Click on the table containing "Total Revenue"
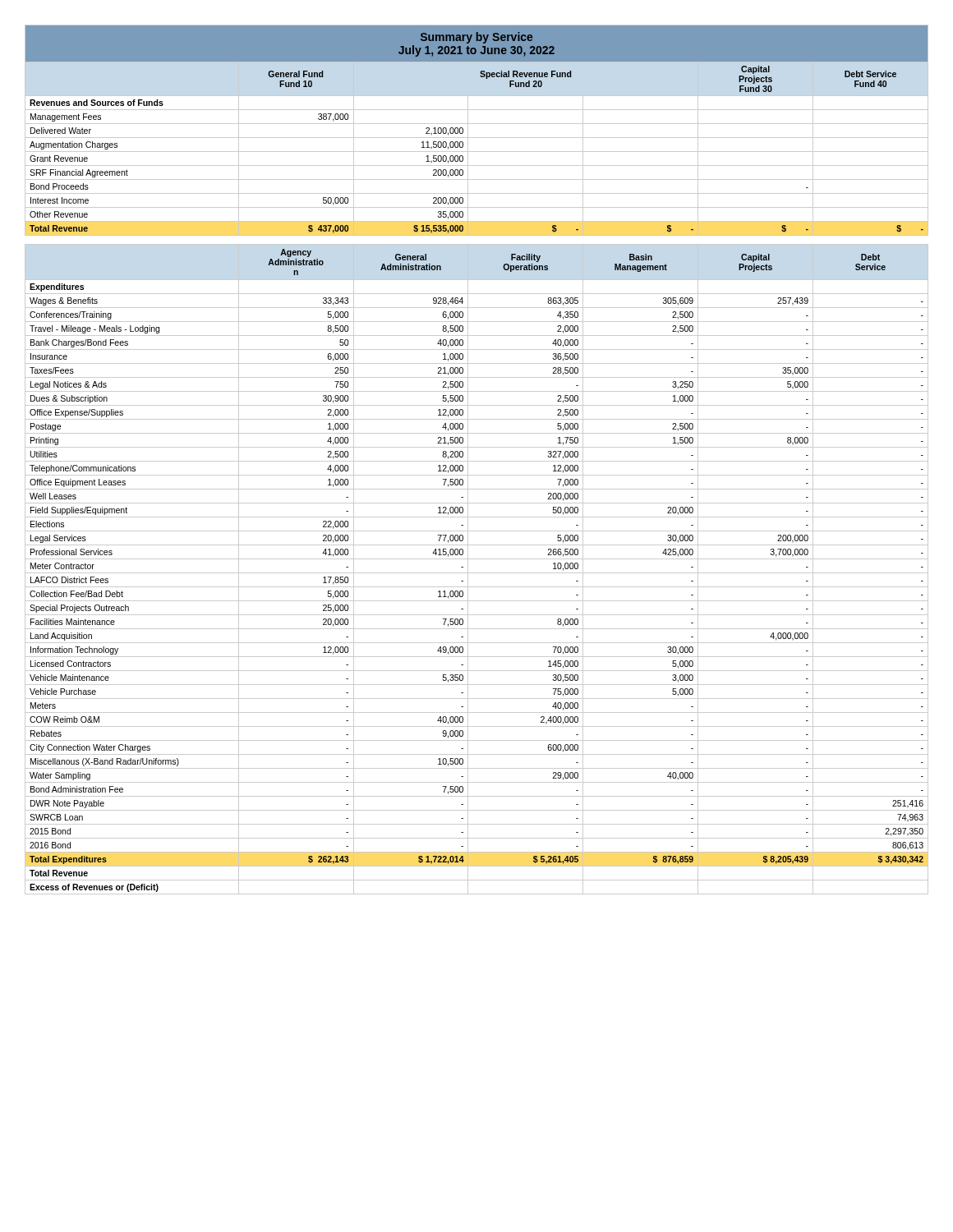 [476, 460]
